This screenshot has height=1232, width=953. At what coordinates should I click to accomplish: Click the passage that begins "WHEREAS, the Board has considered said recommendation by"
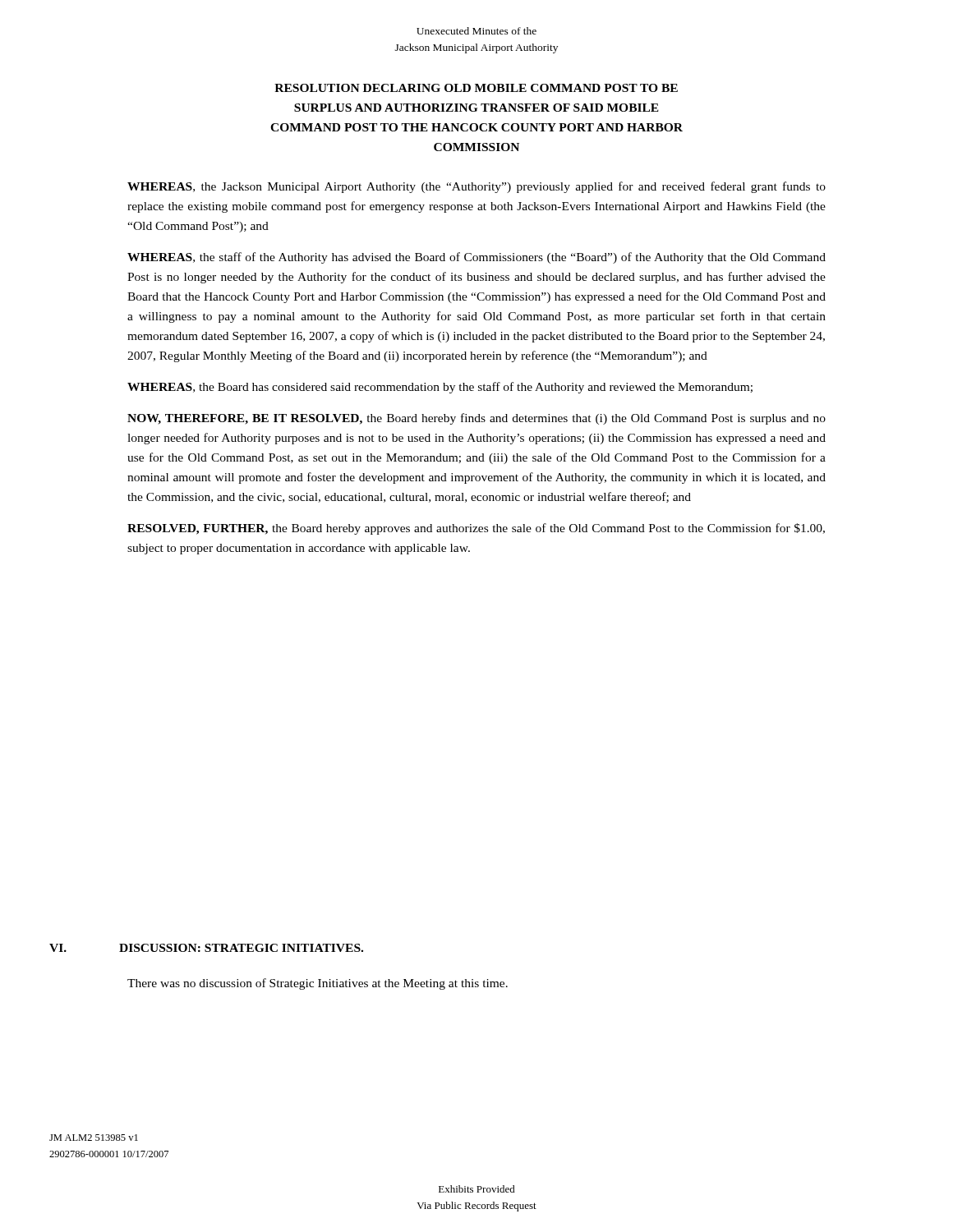point(440,387)
